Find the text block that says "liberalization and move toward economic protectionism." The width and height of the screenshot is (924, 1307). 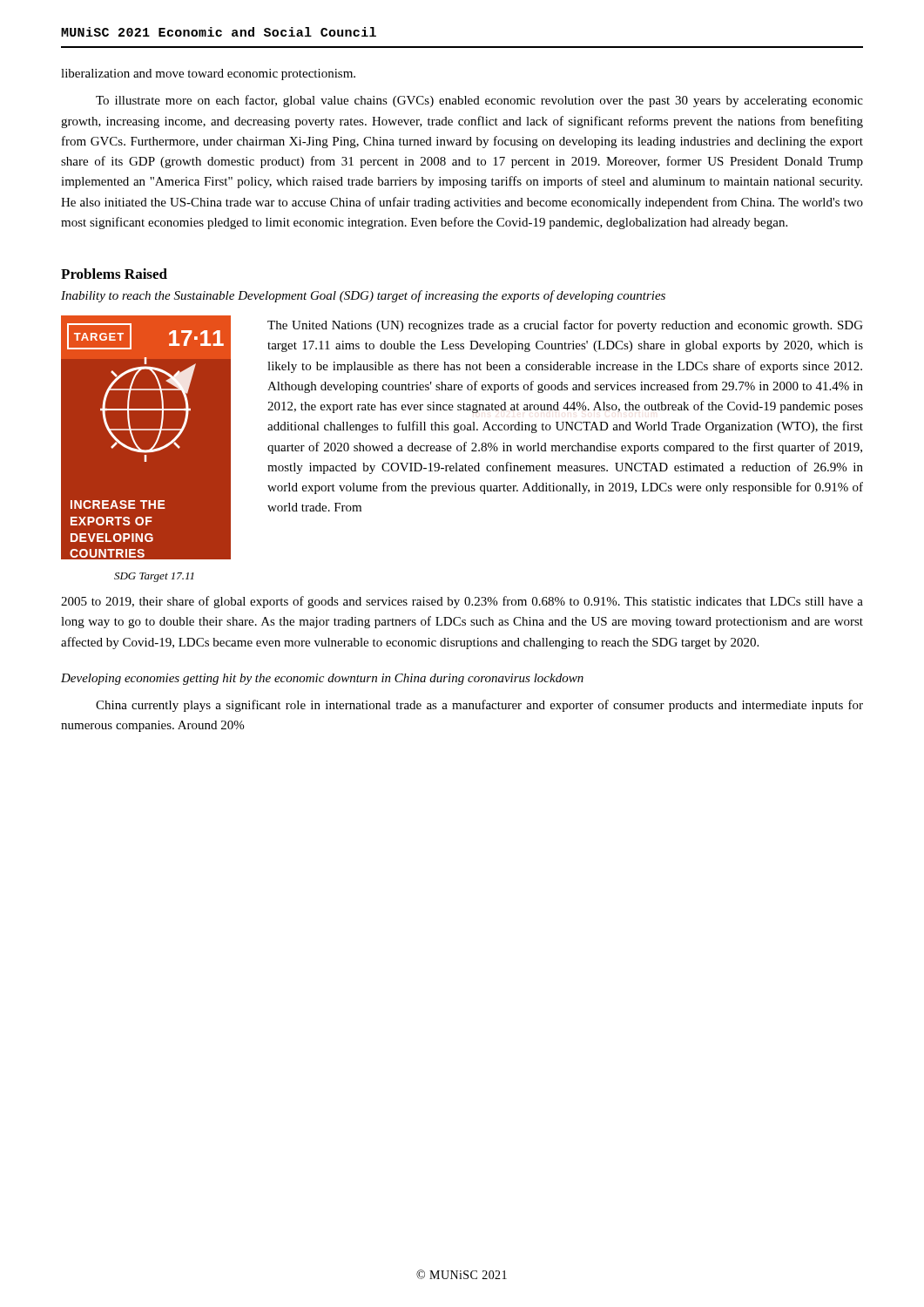tap(462, 148)
